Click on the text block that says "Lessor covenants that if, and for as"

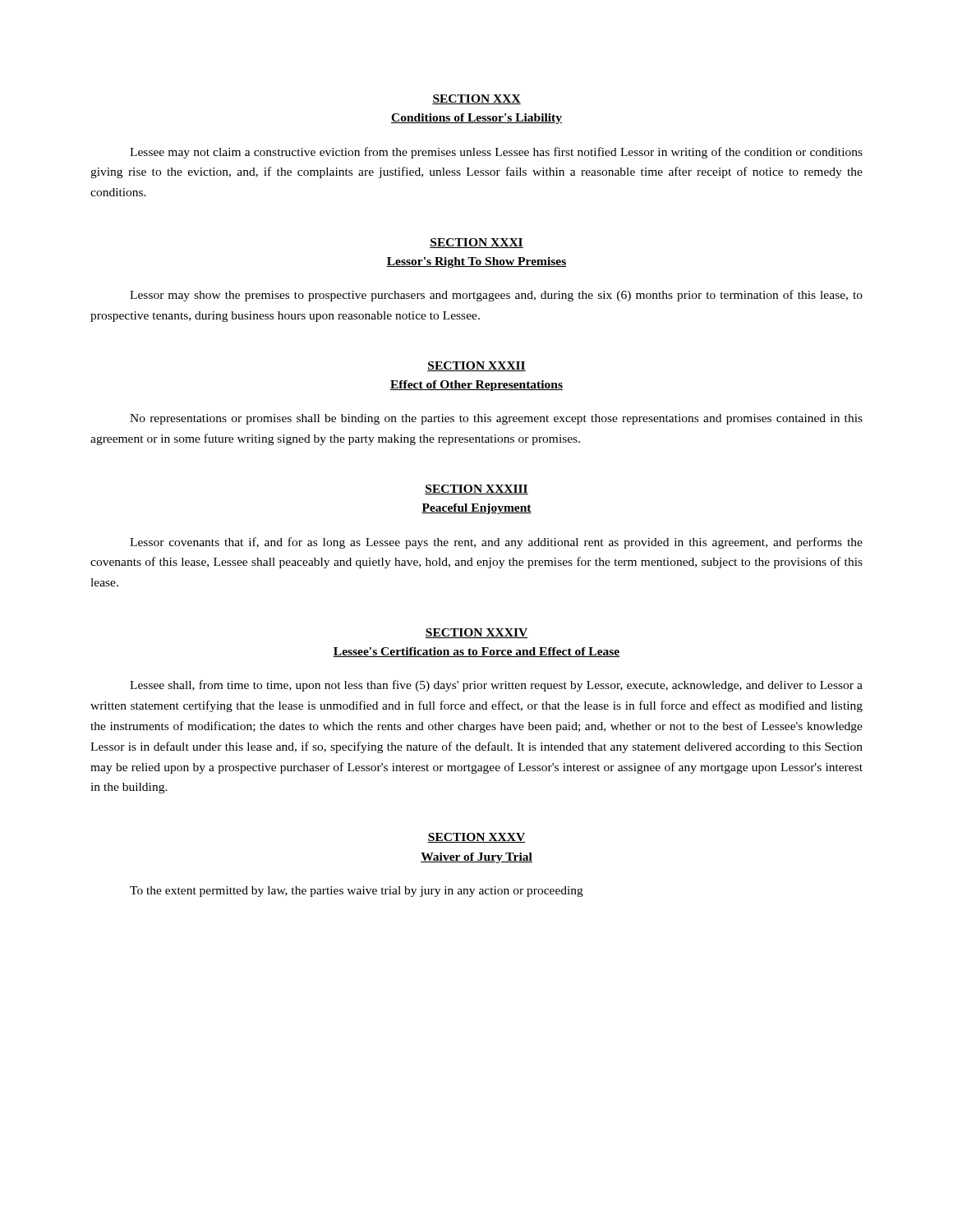pyautogui.click(x=476, y=562)
